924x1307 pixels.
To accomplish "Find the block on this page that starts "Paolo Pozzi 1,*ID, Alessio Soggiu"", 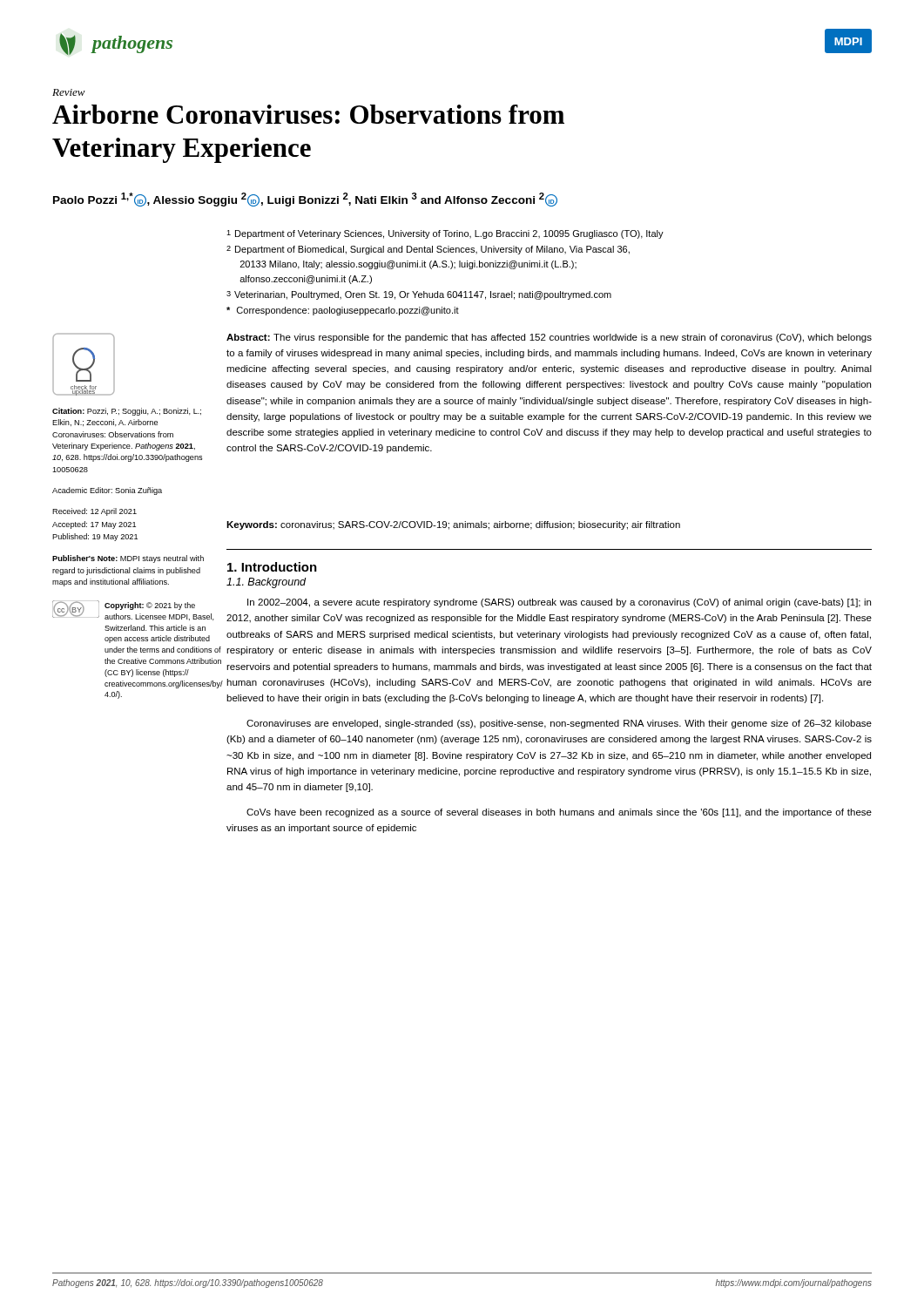I will pyautogui.click(x=305, y=198).
